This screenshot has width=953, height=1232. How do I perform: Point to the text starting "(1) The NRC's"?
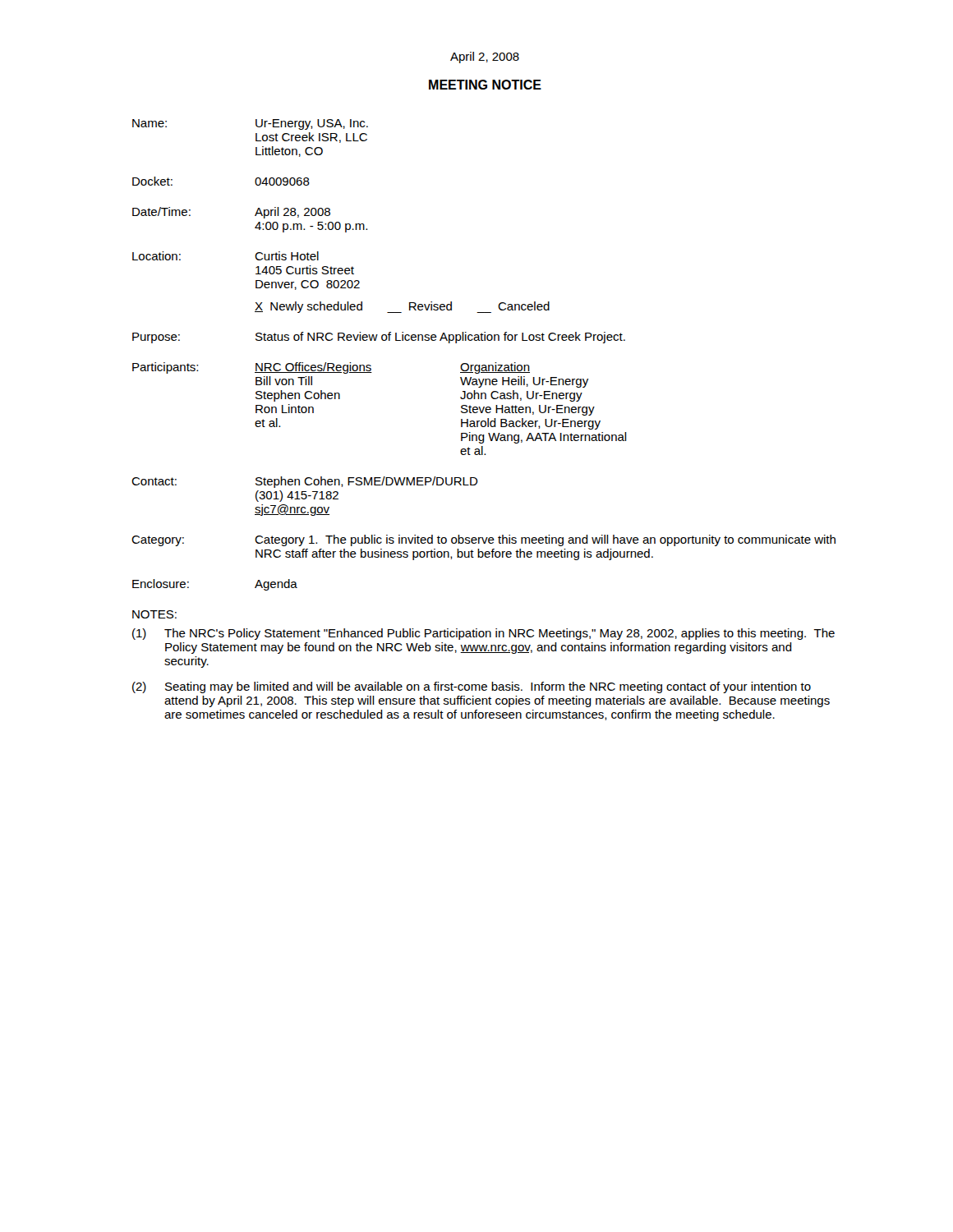(x=485, y=647)
